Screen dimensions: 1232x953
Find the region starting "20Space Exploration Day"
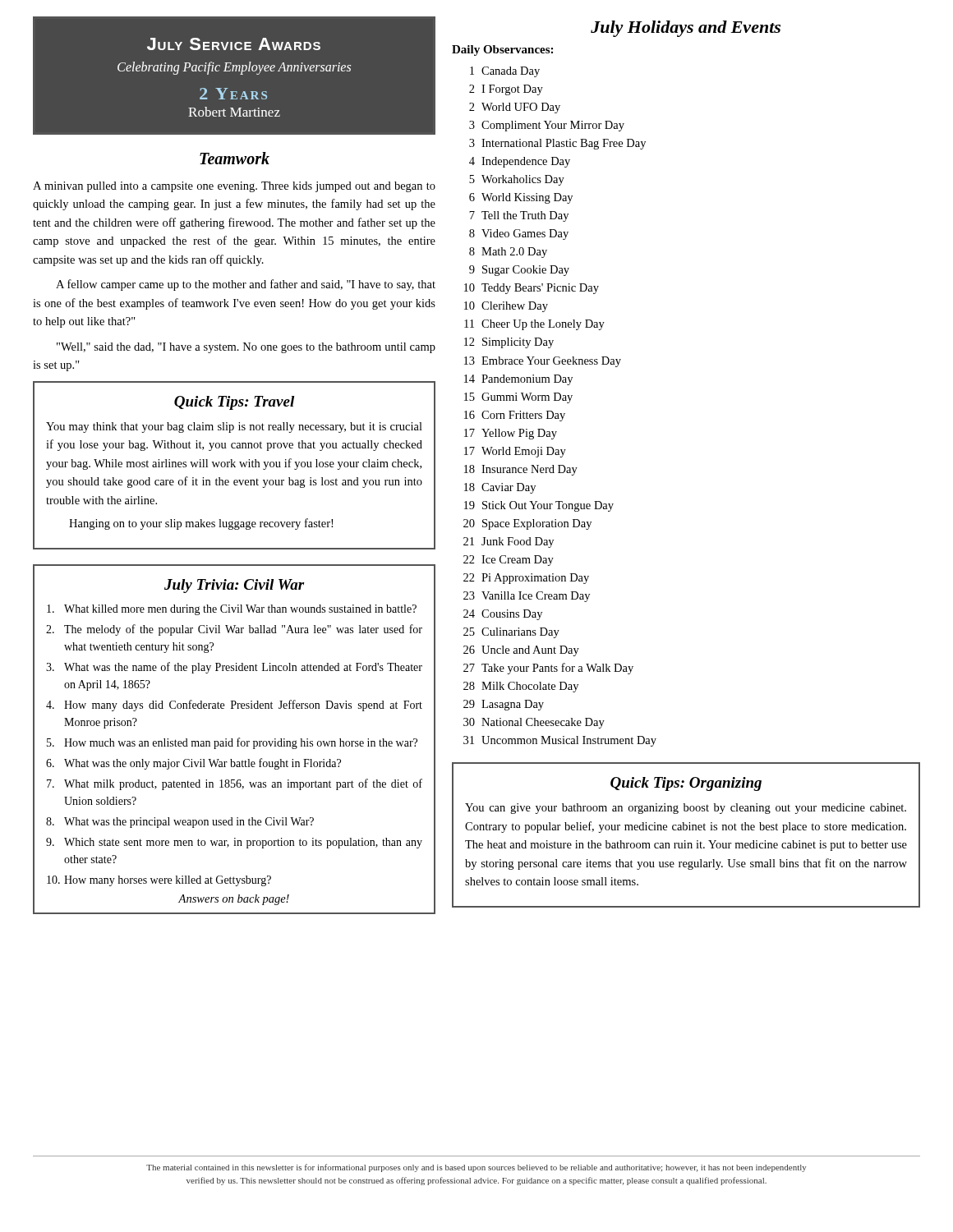[x=527, y=524]
